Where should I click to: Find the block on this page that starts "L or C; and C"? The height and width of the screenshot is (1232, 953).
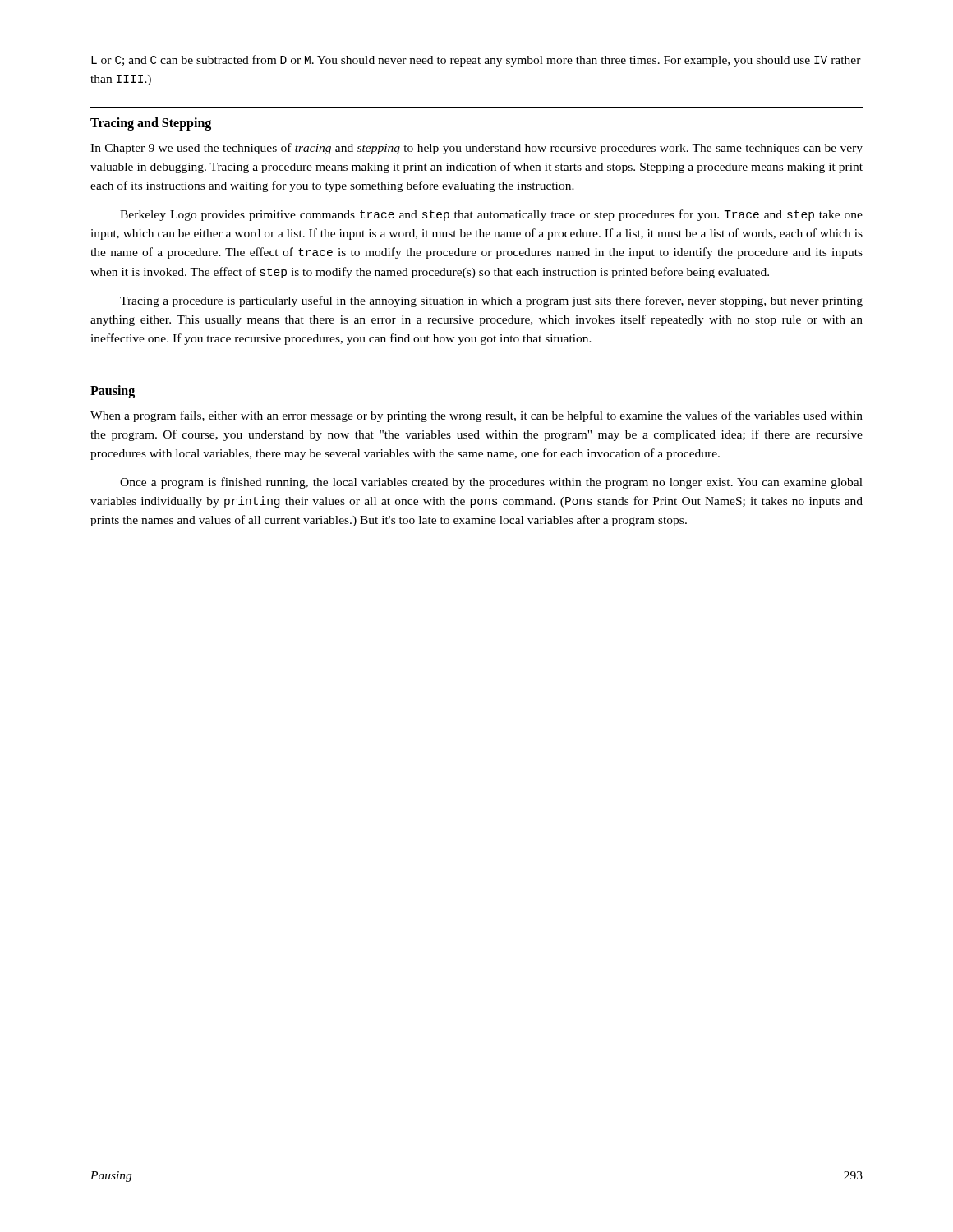tap(475, 69)
